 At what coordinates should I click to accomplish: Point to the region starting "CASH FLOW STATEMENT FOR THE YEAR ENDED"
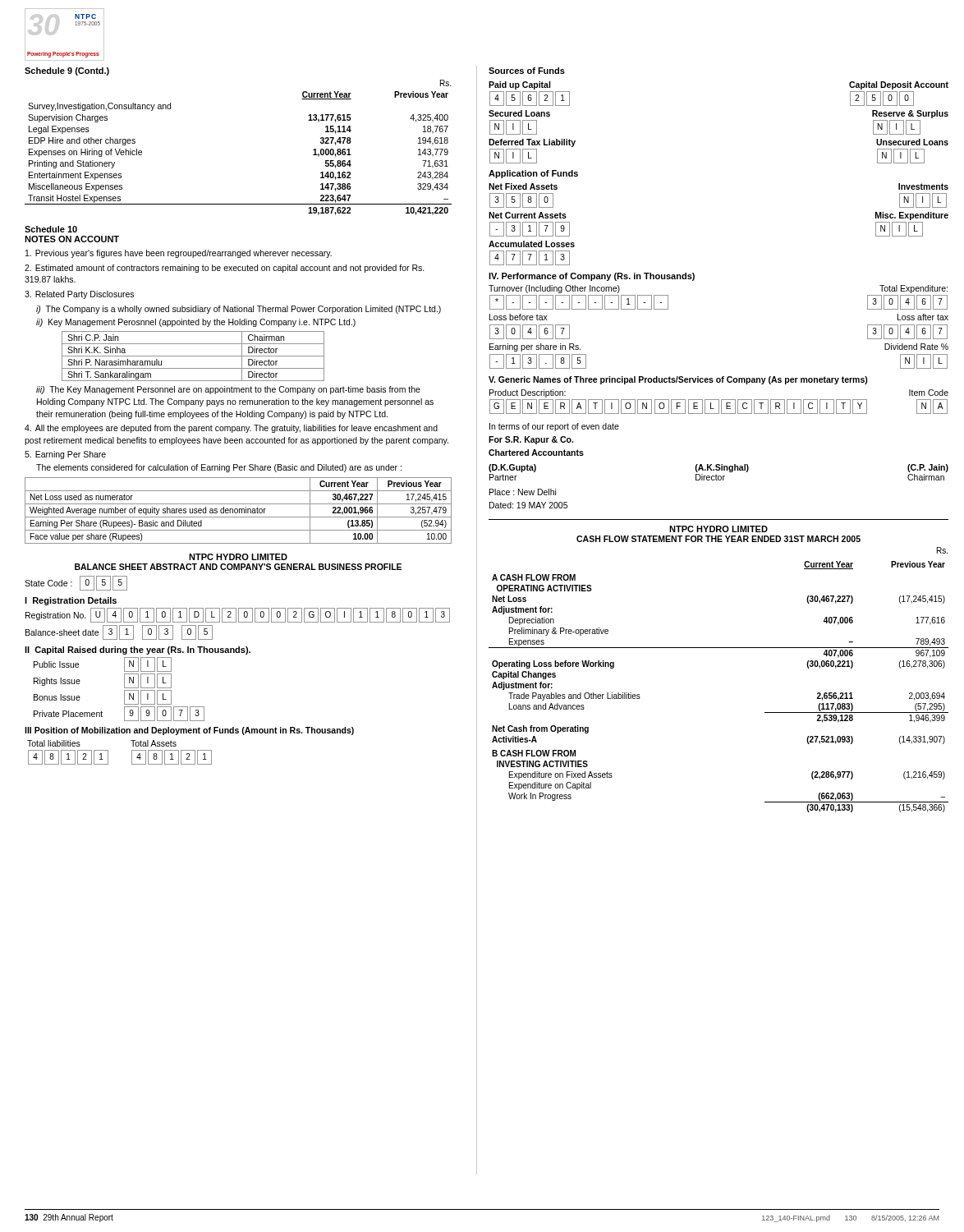coord(718,539)
